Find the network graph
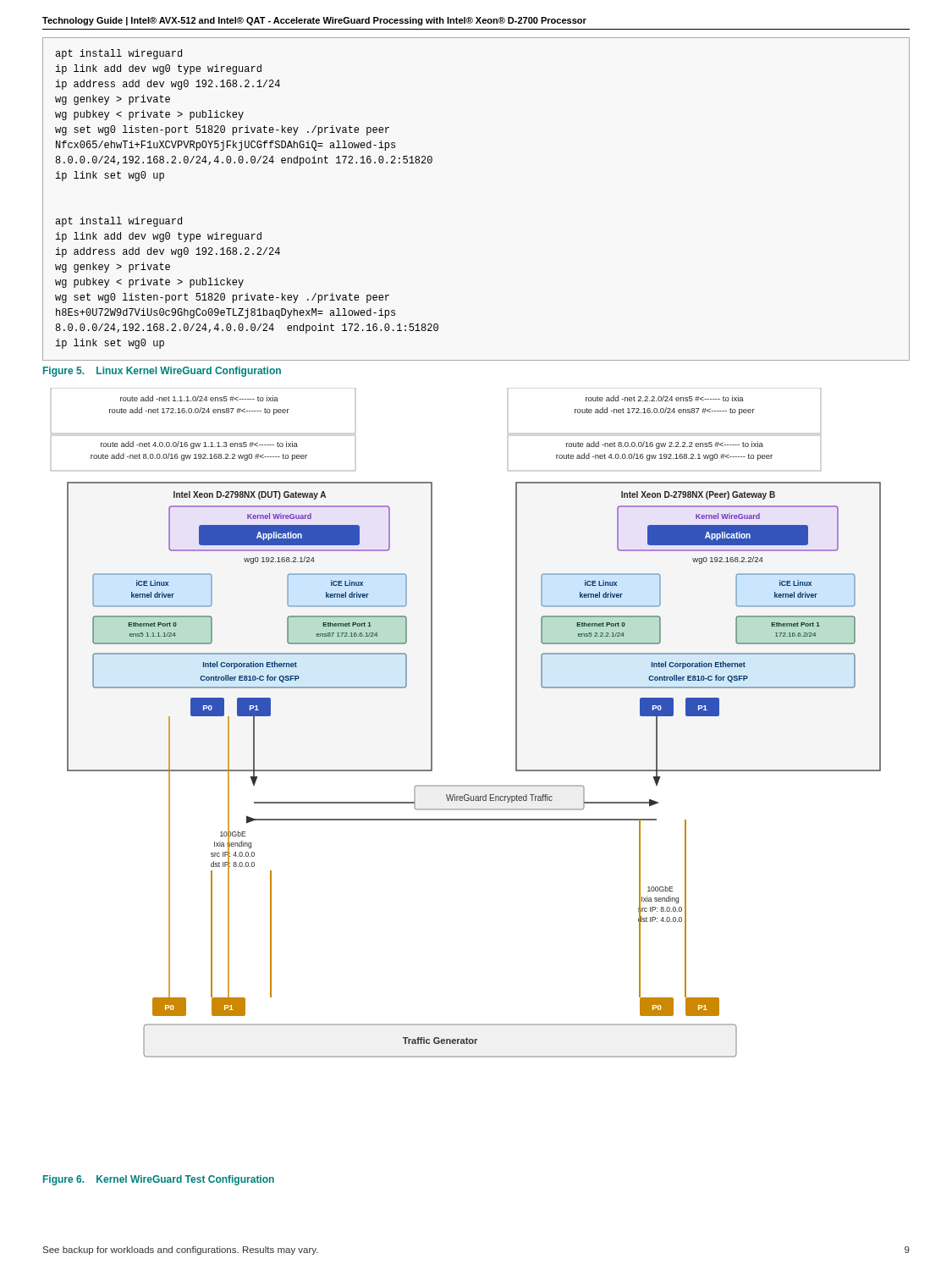Image resolution: width=952 pixels, height=1270 pixels. point(476,773)
